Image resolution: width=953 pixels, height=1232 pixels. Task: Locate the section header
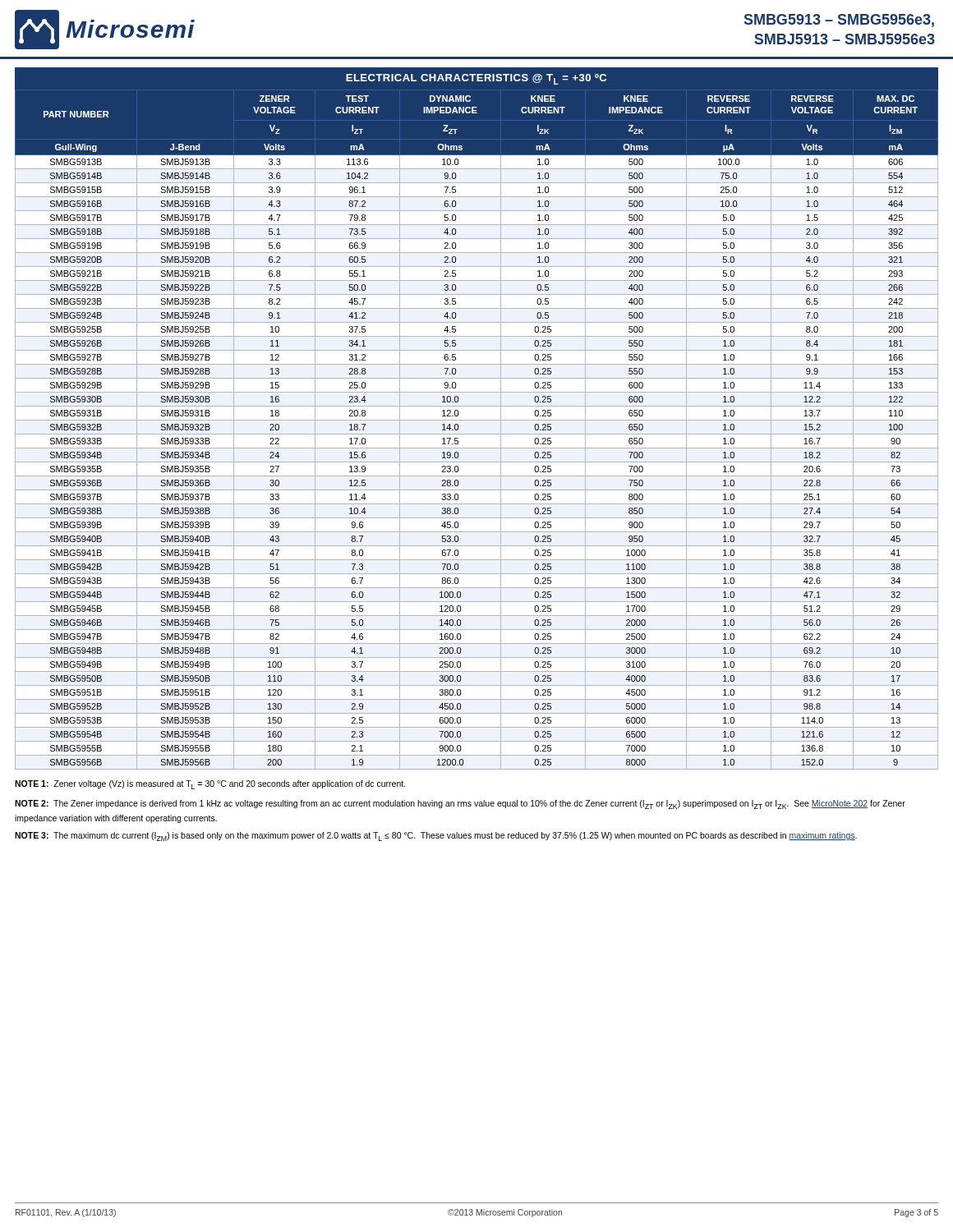pyautogui.click(x=476, y=78)
